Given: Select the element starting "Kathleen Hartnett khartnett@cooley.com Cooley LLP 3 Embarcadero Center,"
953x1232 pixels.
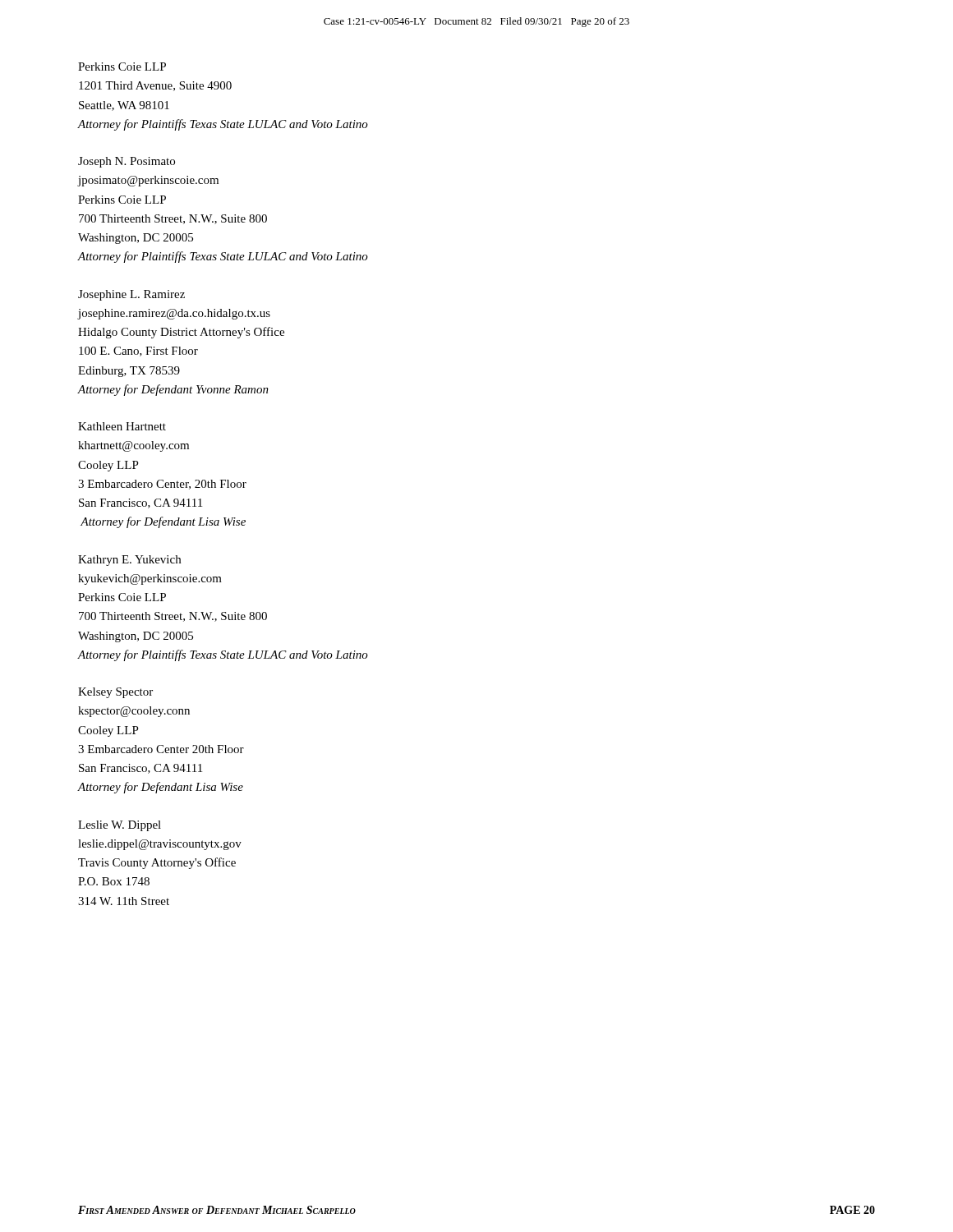Looking at the screenshot, I should point(122,426).
